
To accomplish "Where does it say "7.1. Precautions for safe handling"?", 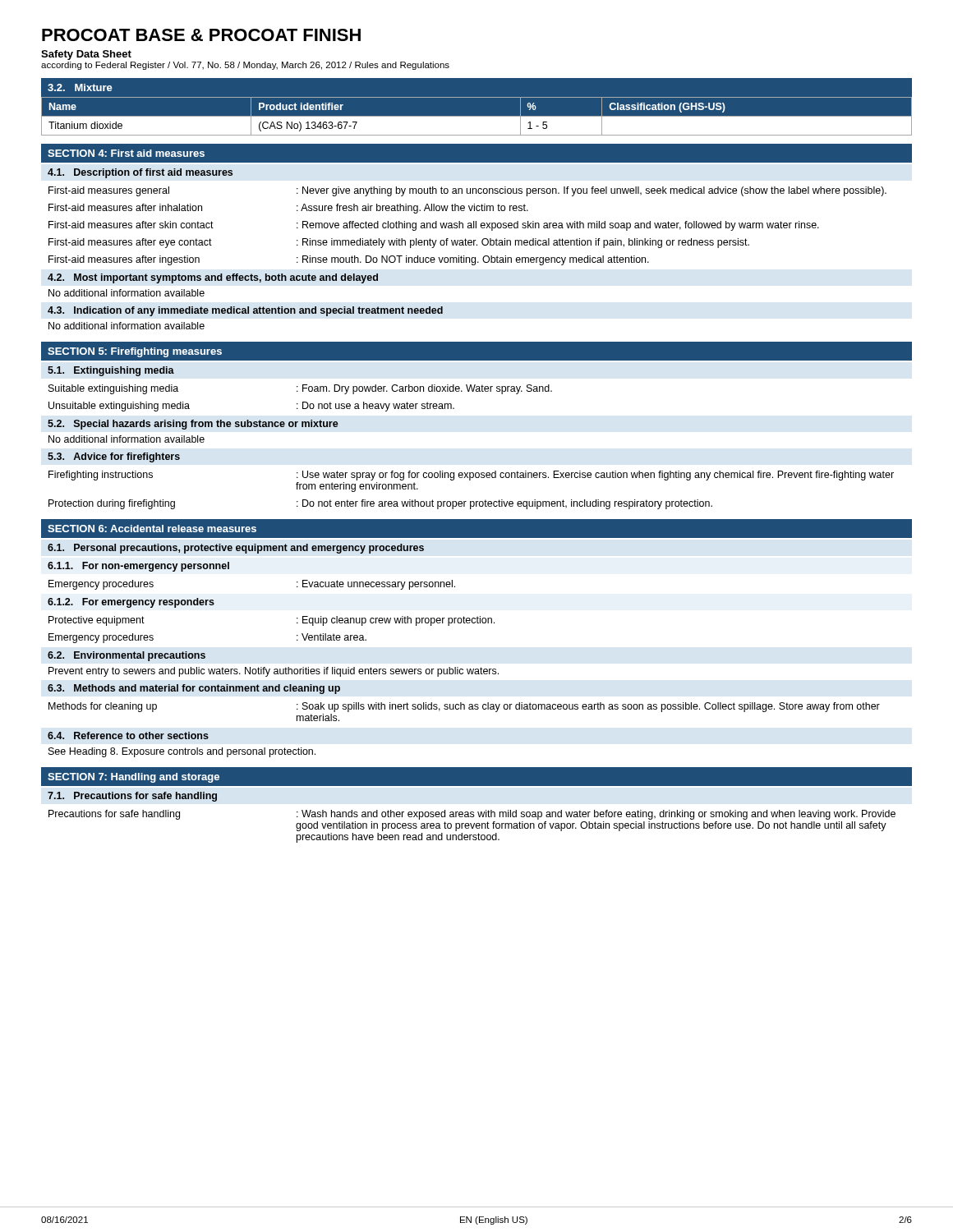I will pos(476,796).
